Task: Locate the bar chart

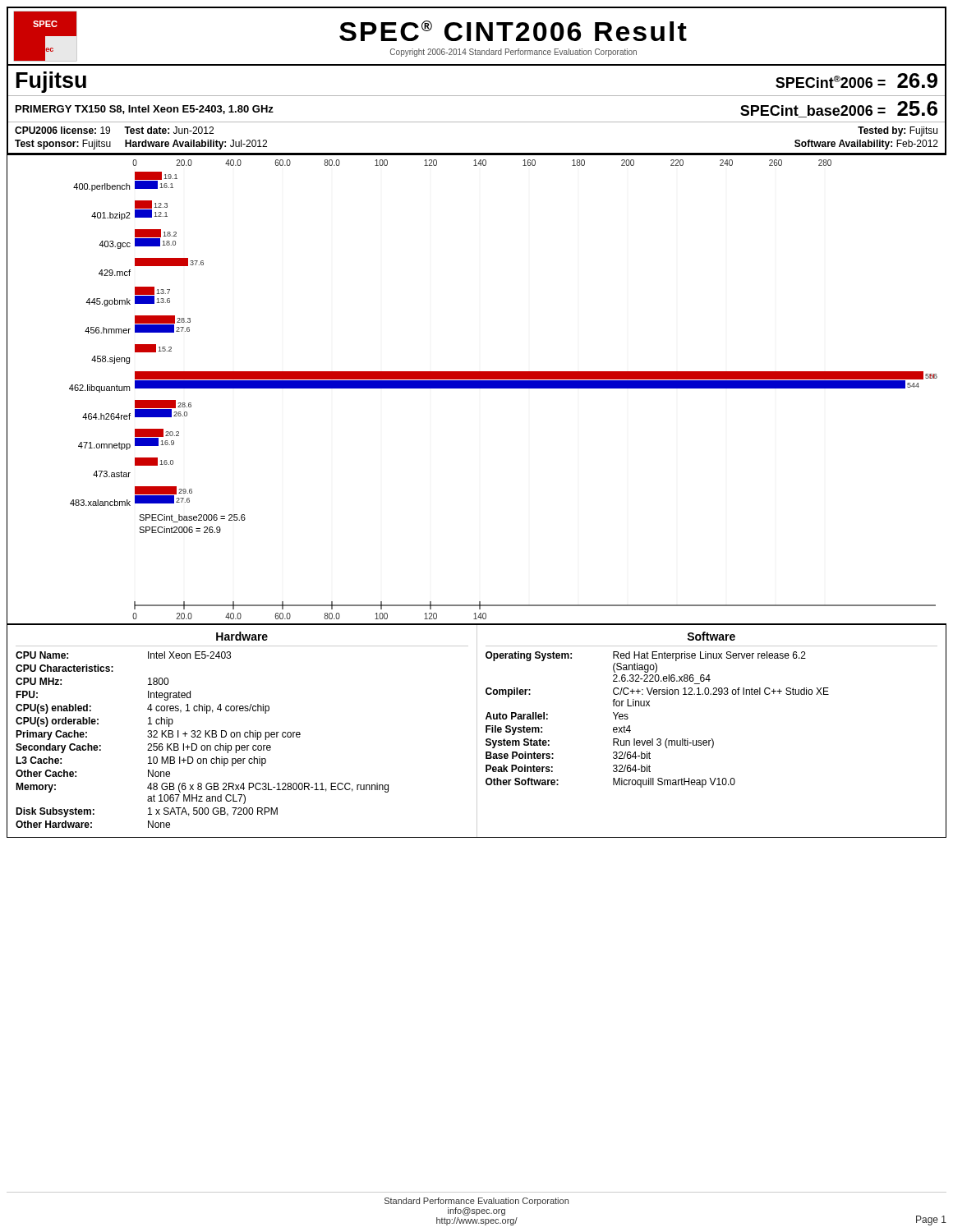Action: click(x=476, y=389)
